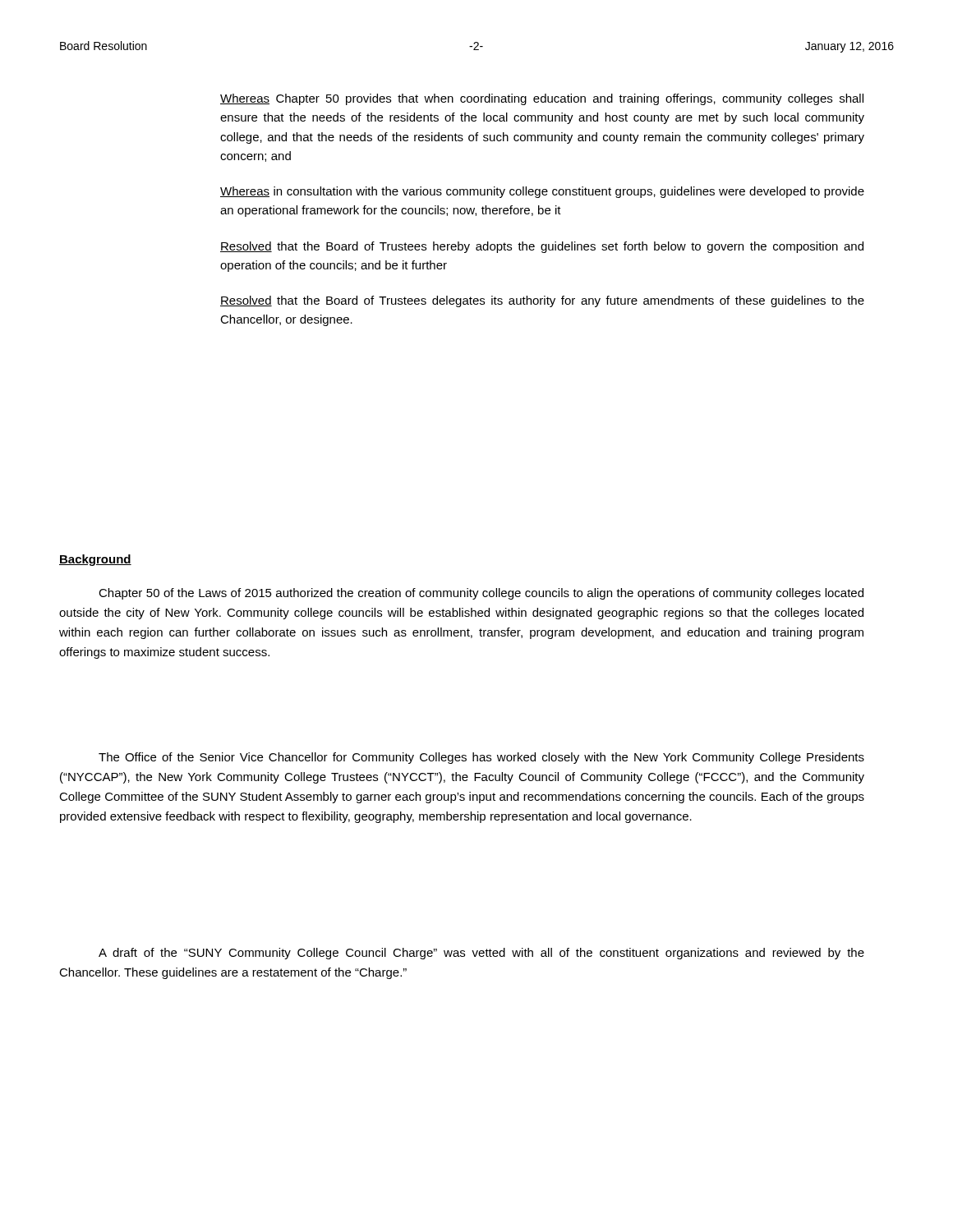
Task: Locate the block of text that opens with "Chapter 50 of the Laws"
Action: 462,622
